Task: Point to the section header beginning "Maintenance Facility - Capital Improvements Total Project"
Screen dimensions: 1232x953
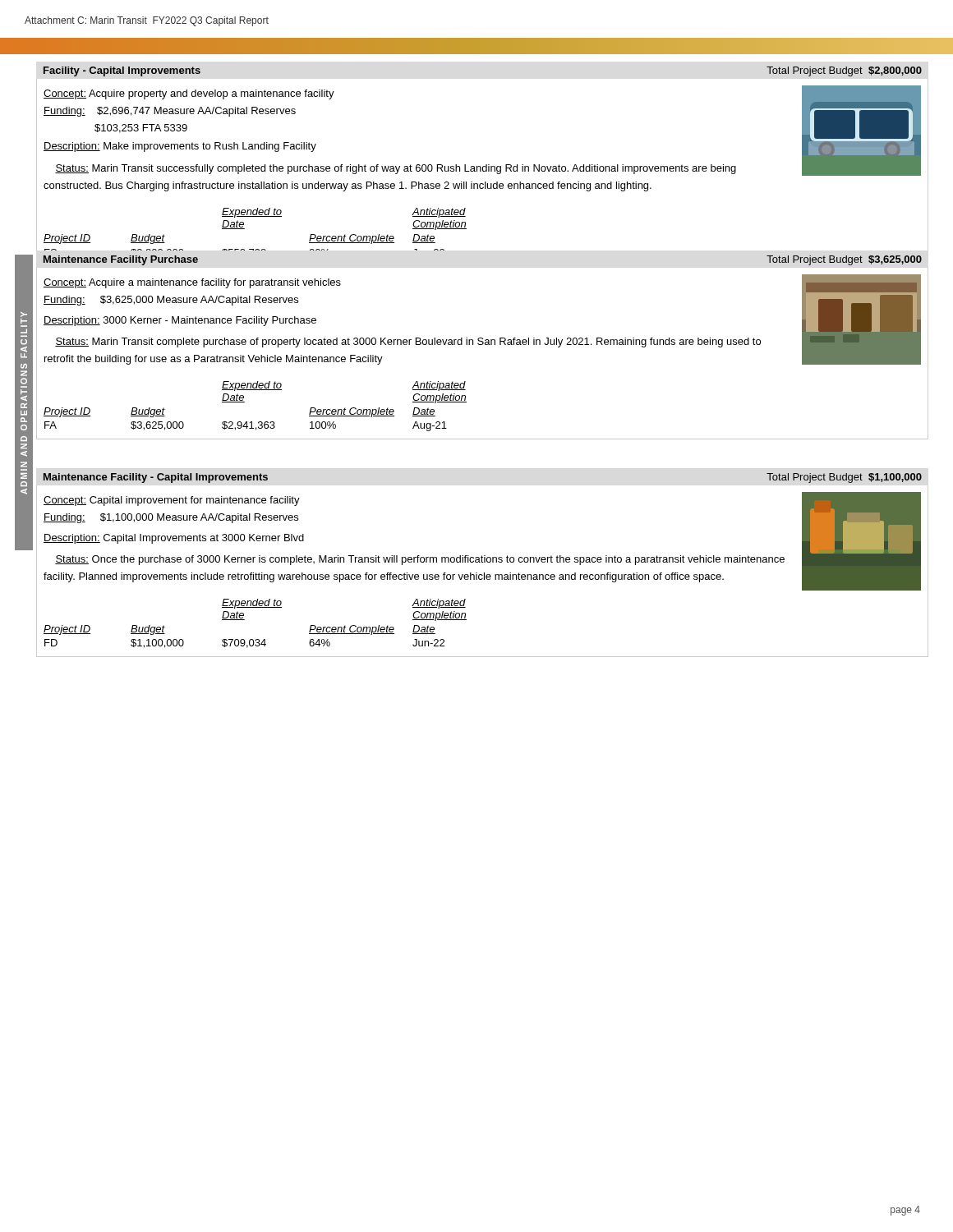Action: pyautogui.click(x=166, y=478)
